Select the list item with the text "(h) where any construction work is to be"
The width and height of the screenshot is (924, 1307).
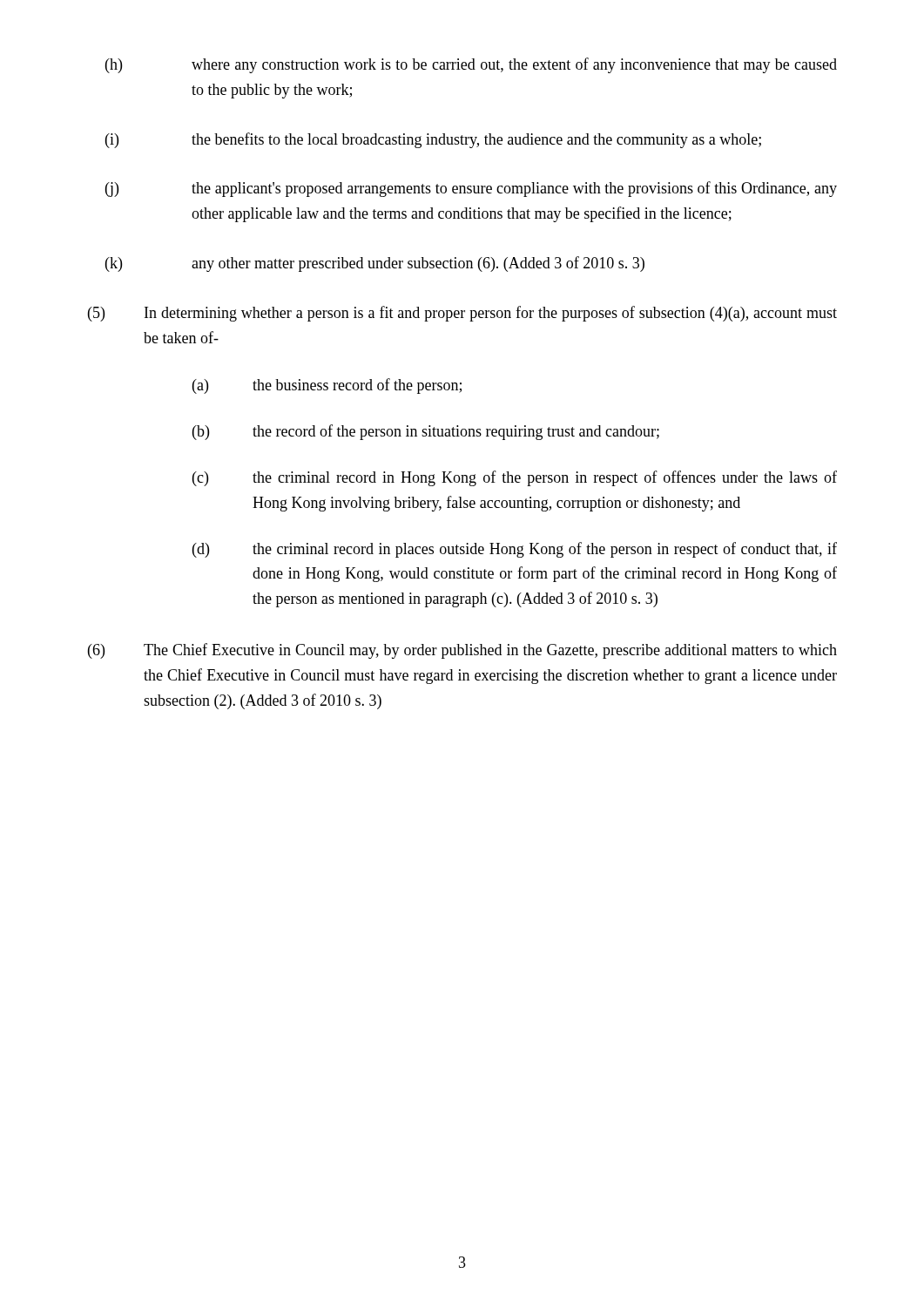pos(462,77)
